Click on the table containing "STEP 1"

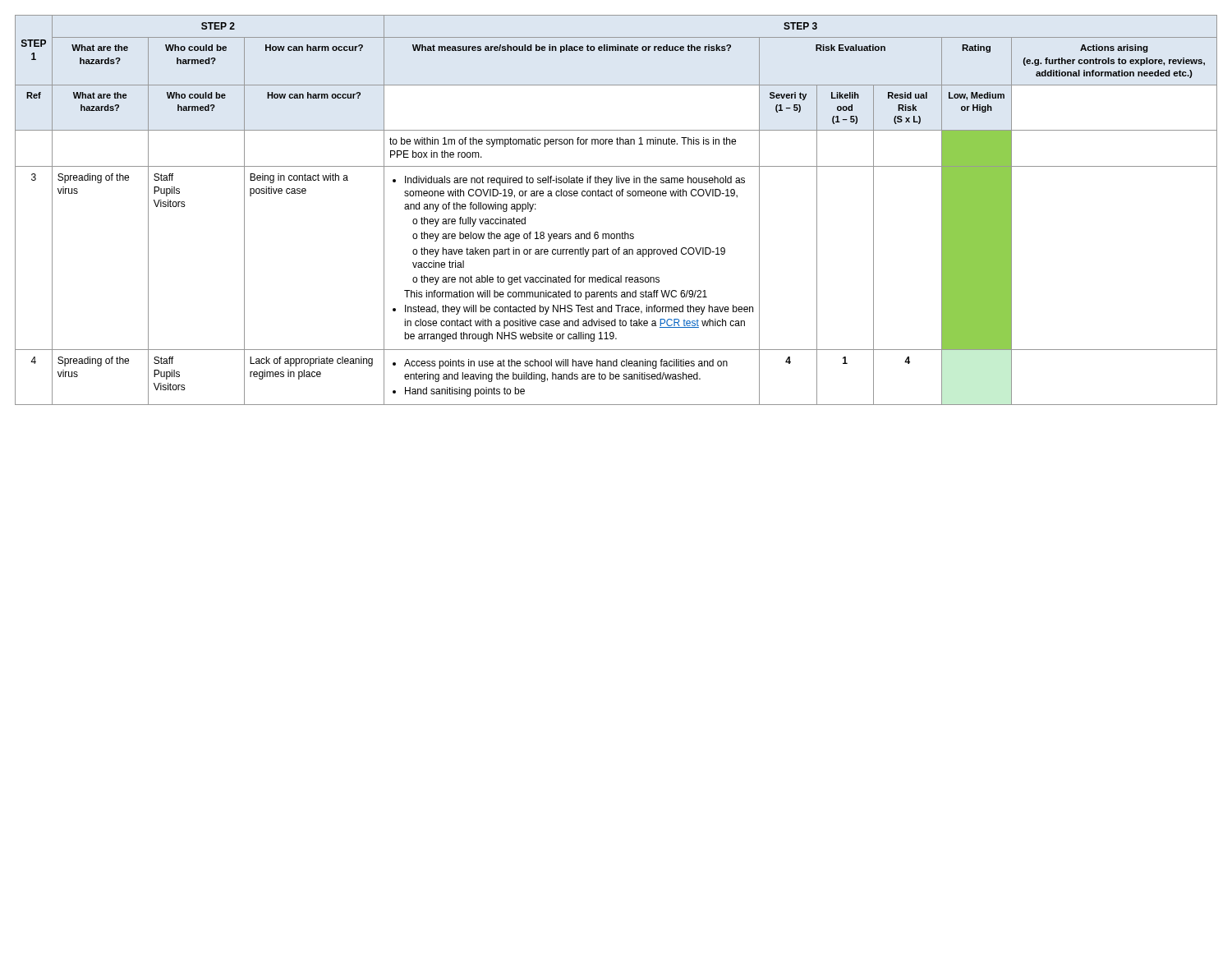click(x=616, y=210)
